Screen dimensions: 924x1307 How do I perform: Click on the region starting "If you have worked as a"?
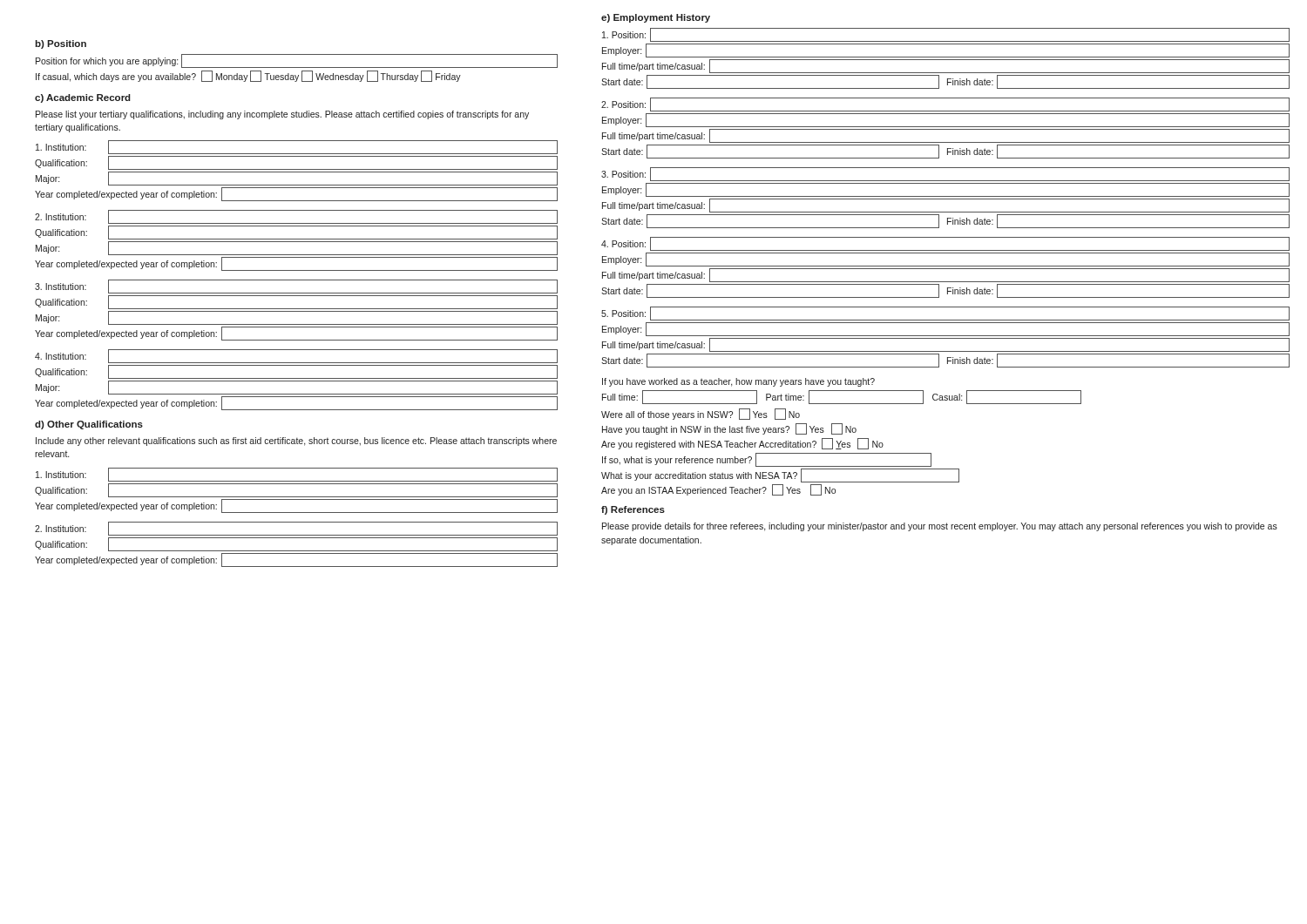(945, 390)
